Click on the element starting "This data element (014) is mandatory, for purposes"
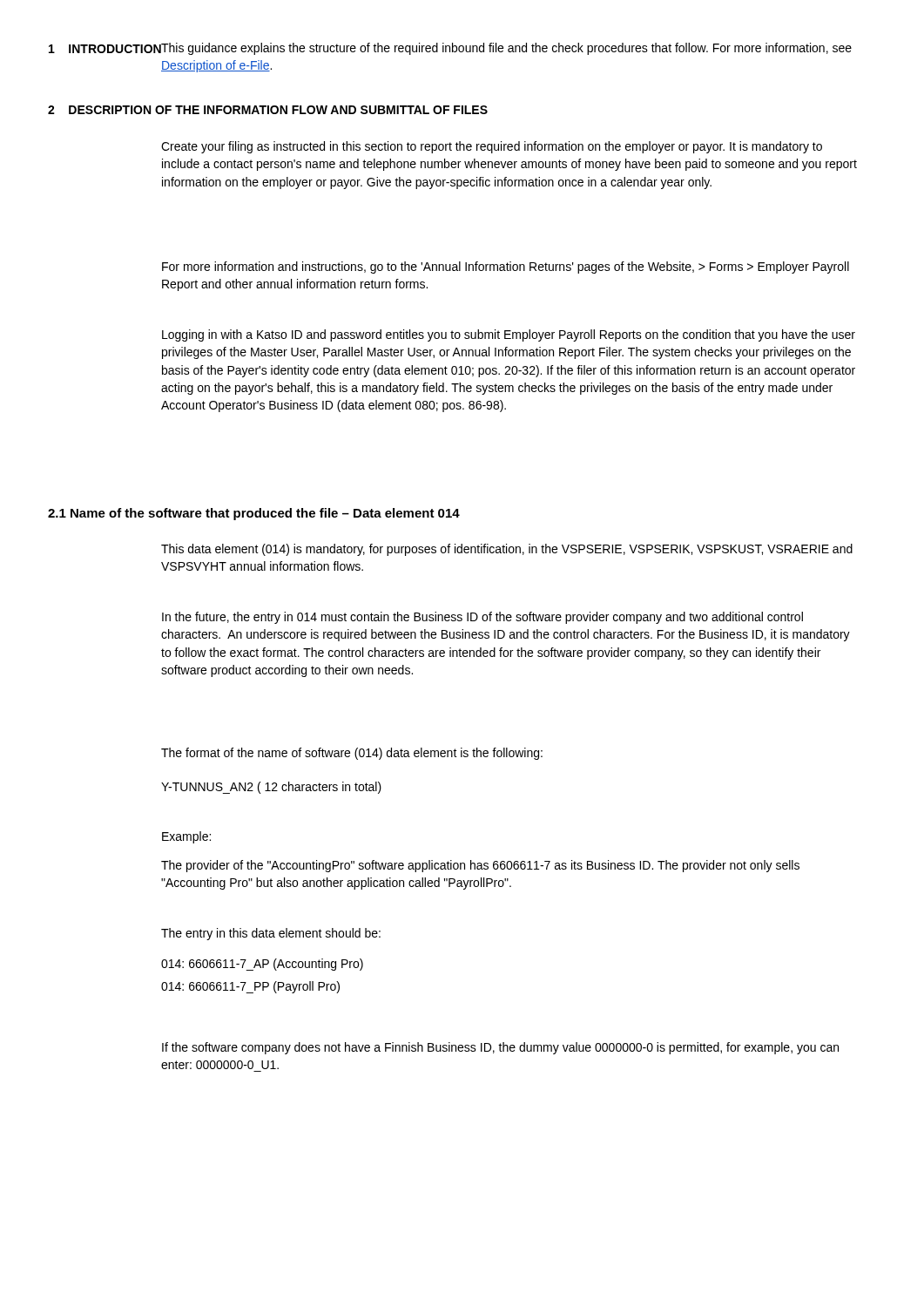 (x=507, y=558)
